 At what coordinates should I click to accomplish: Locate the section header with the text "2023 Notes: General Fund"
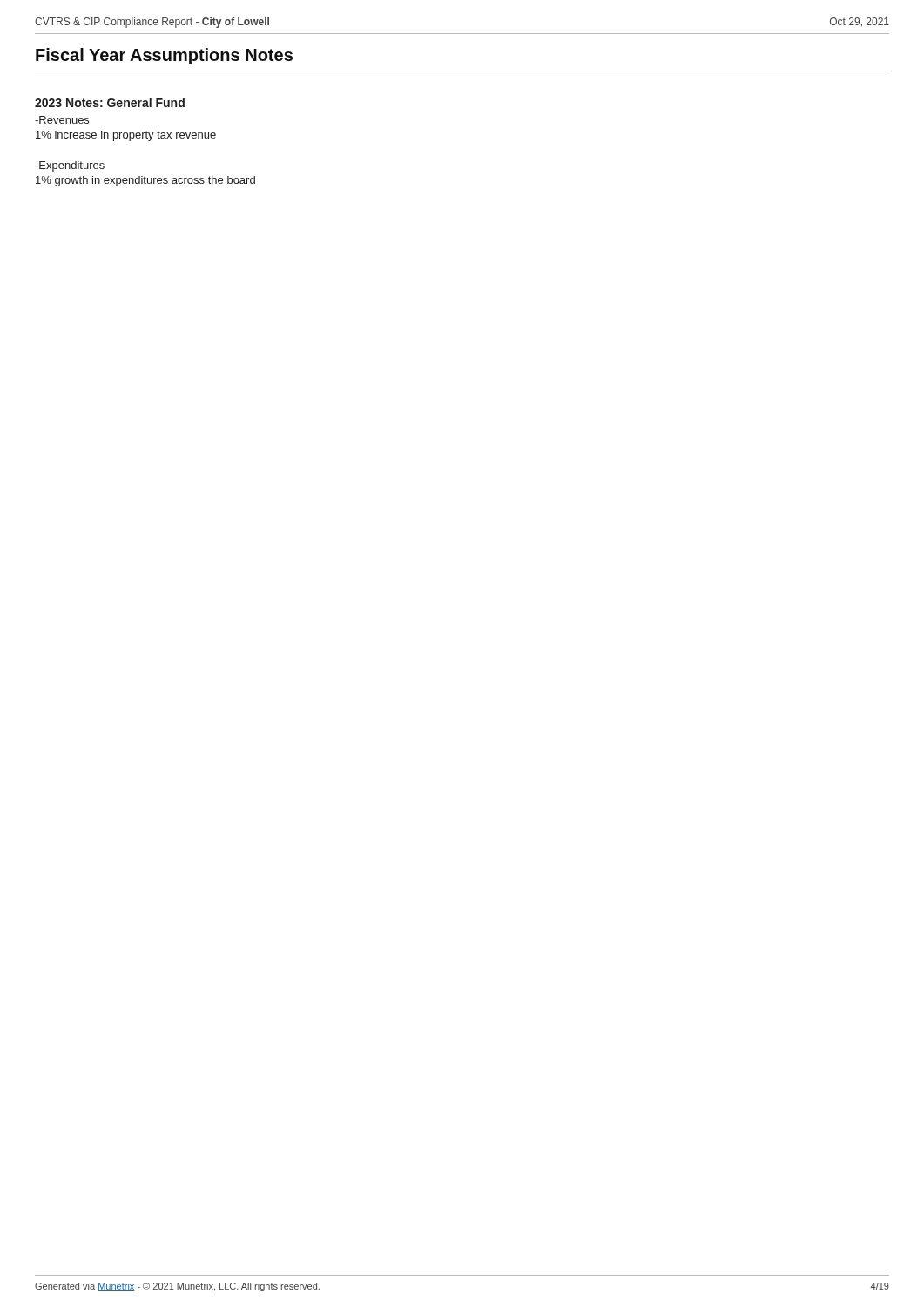click(x=110, y=103)
